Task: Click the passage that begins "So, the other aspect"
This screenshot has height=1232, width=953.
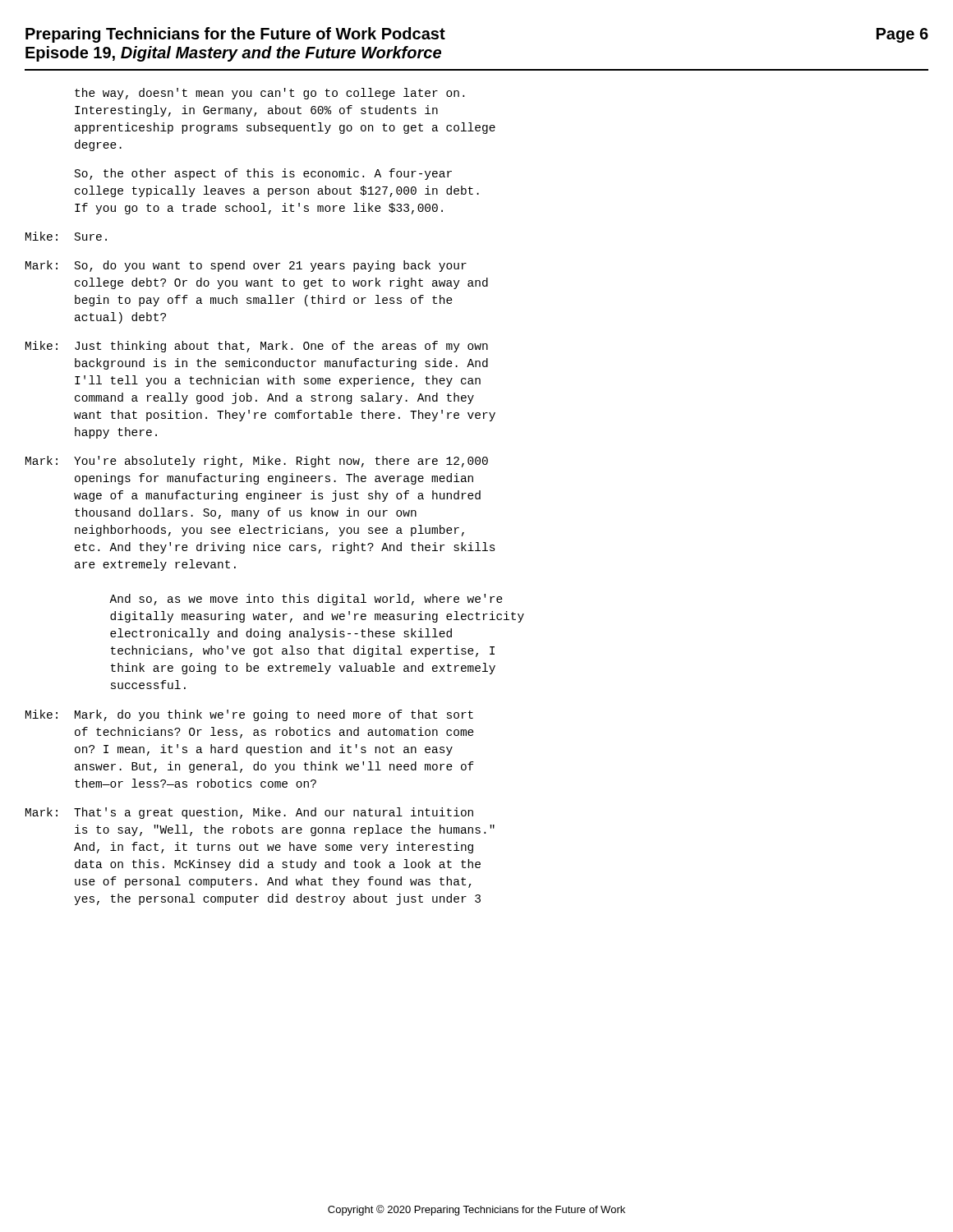Action: [x=278, y=191]
